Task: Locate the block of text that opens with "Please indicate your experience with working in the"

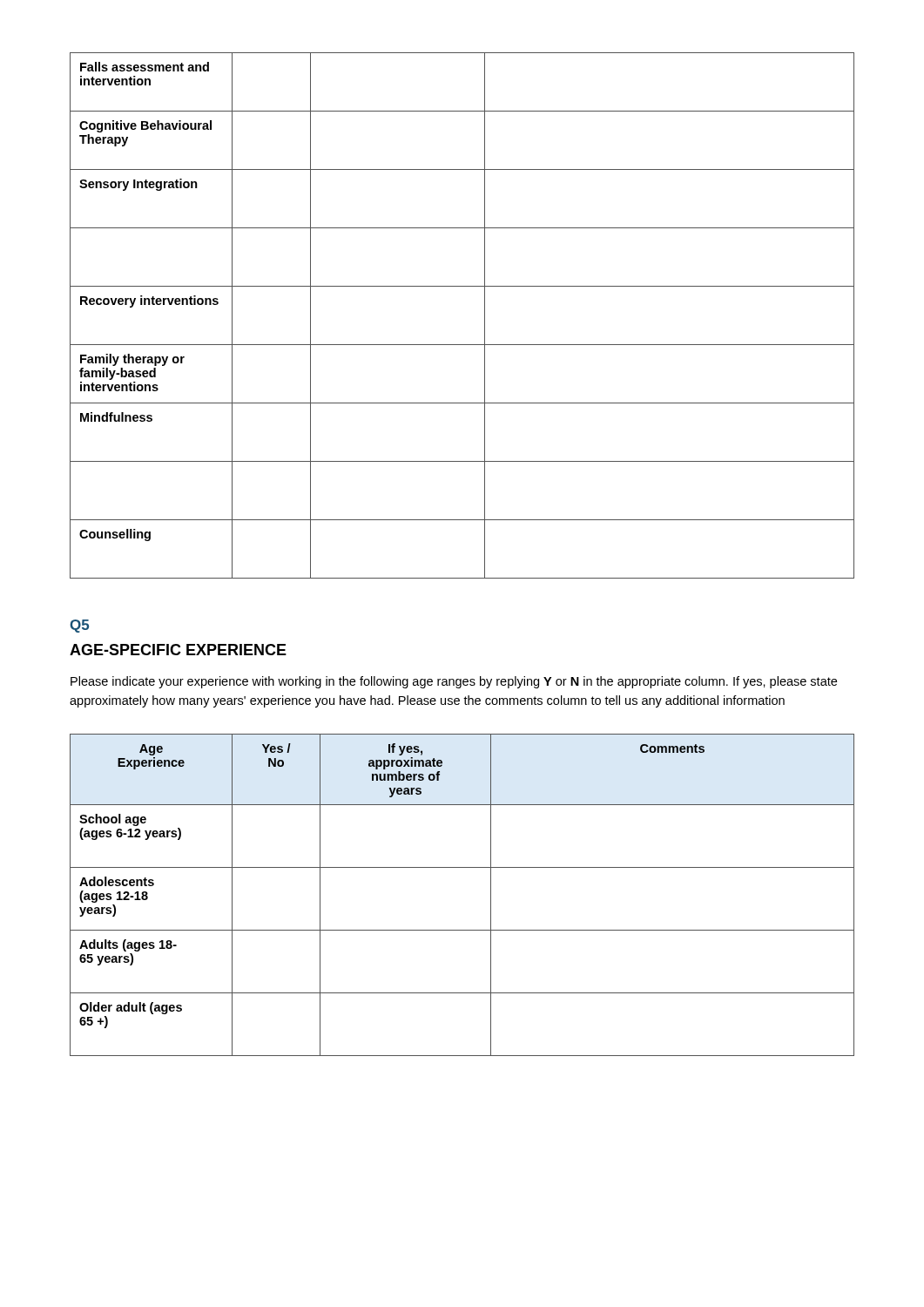Action: (x=454, y=691)
